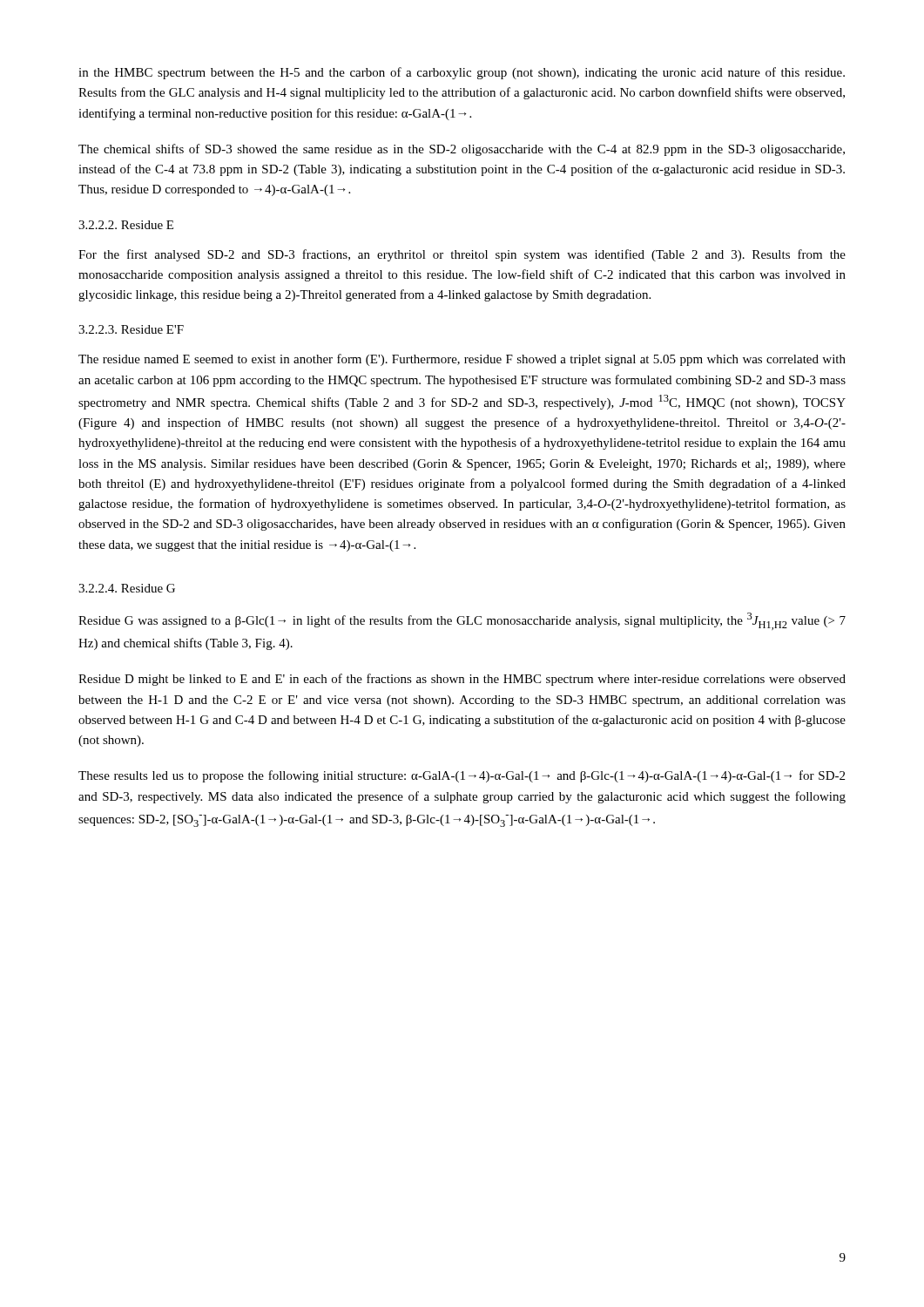
Task: Point to "3.2.2.3. Residue E'F"
Action: click(x=131, y=330)
